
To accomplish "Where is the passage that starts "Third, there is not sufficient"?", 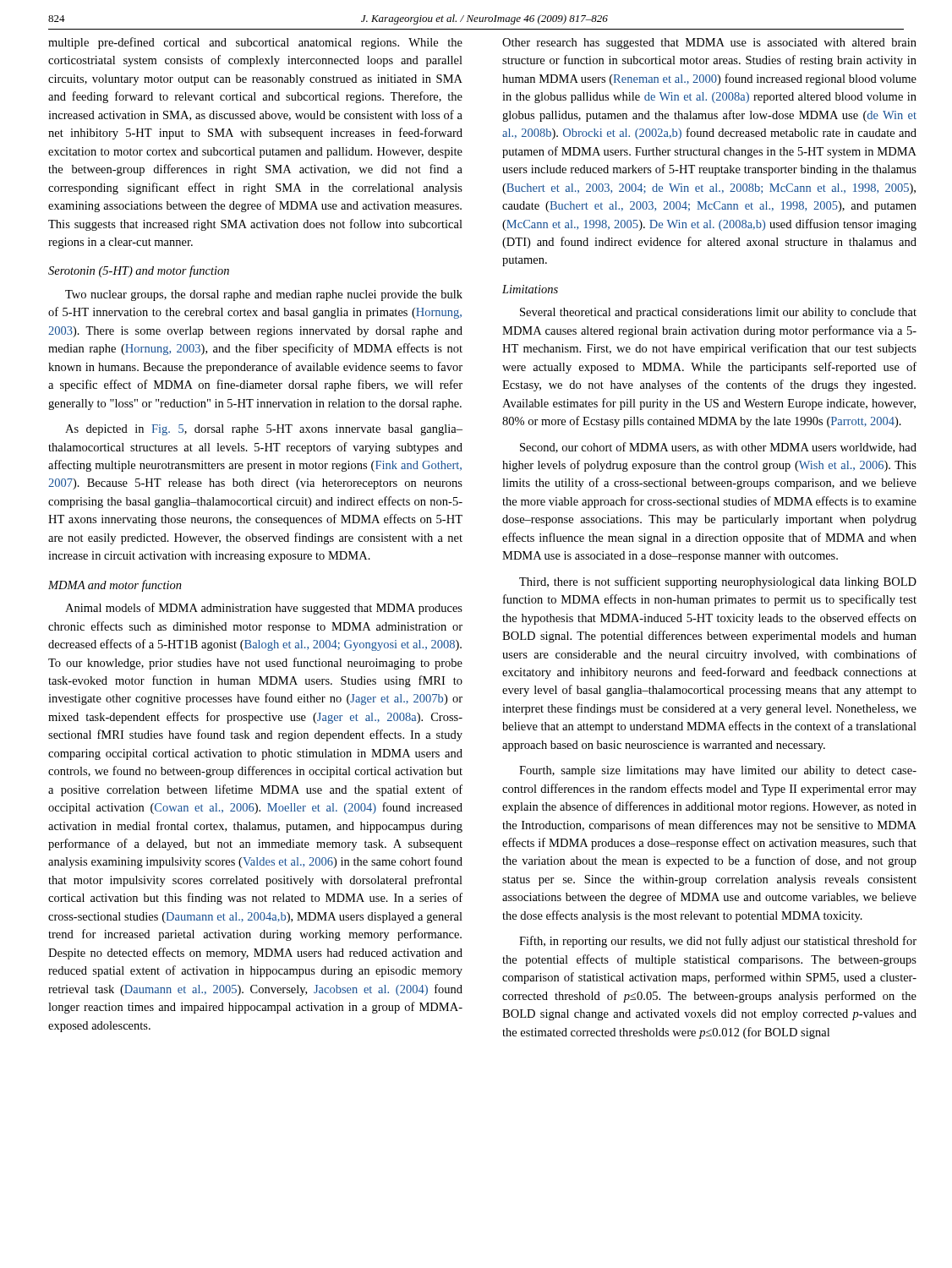I will pos(709,664).
